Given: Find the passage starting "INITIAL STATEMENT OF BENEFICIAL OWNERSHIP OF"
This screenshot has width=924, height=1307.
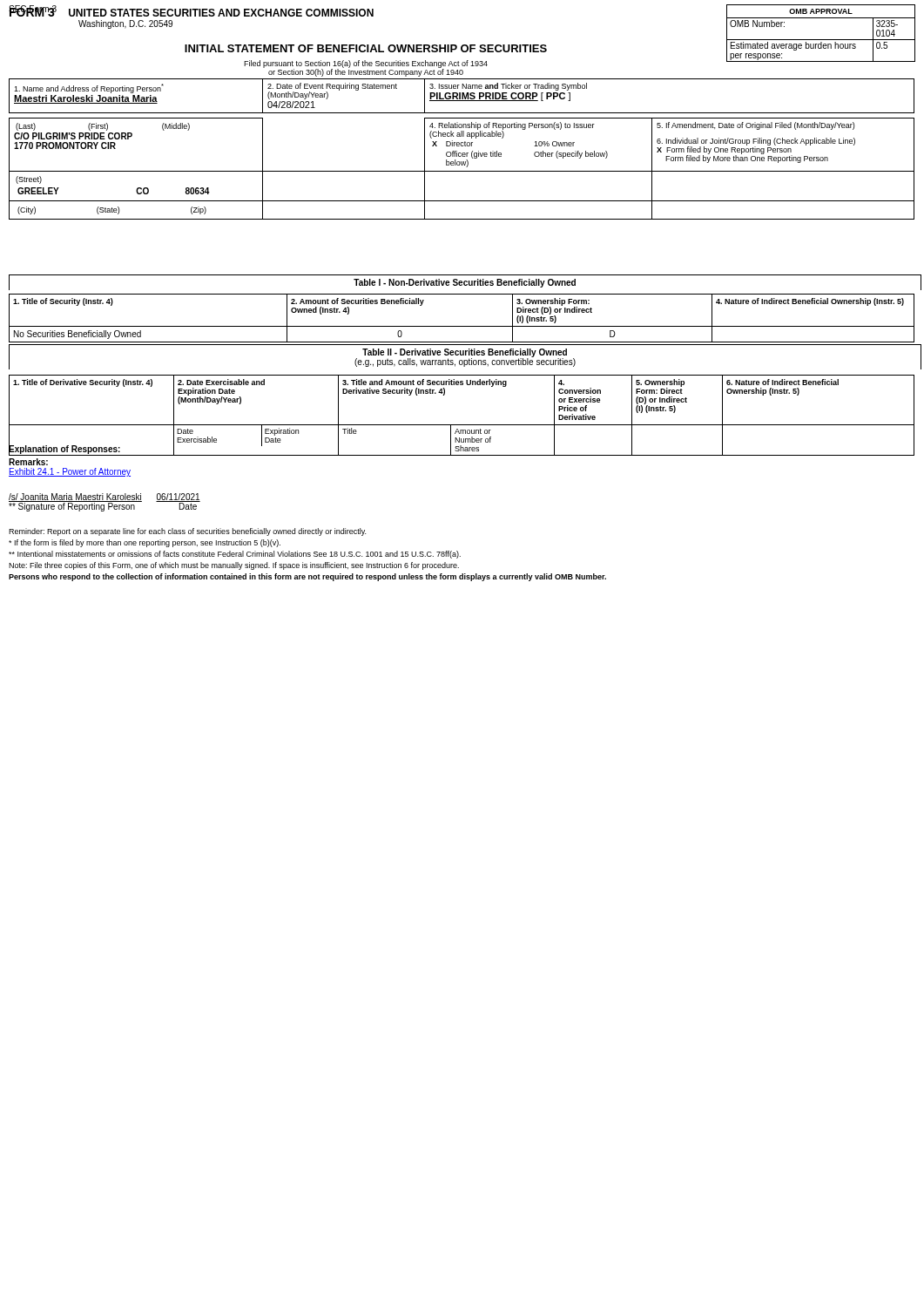Looking at the screenshot, I should tap(366, 48).
